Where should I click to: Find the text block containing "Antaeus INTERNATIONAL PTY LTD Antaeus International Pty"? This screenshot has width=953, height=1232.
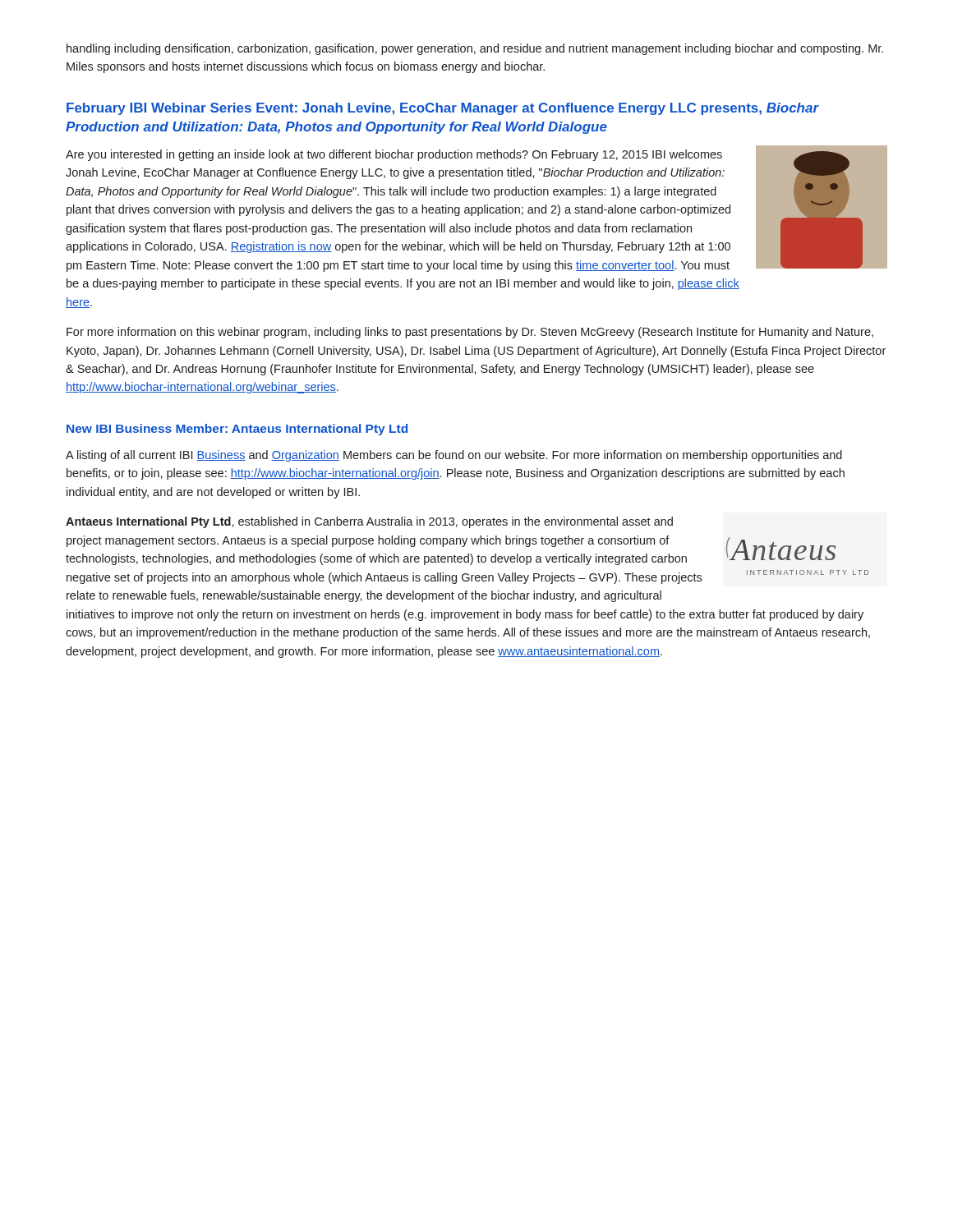(476, 585)
